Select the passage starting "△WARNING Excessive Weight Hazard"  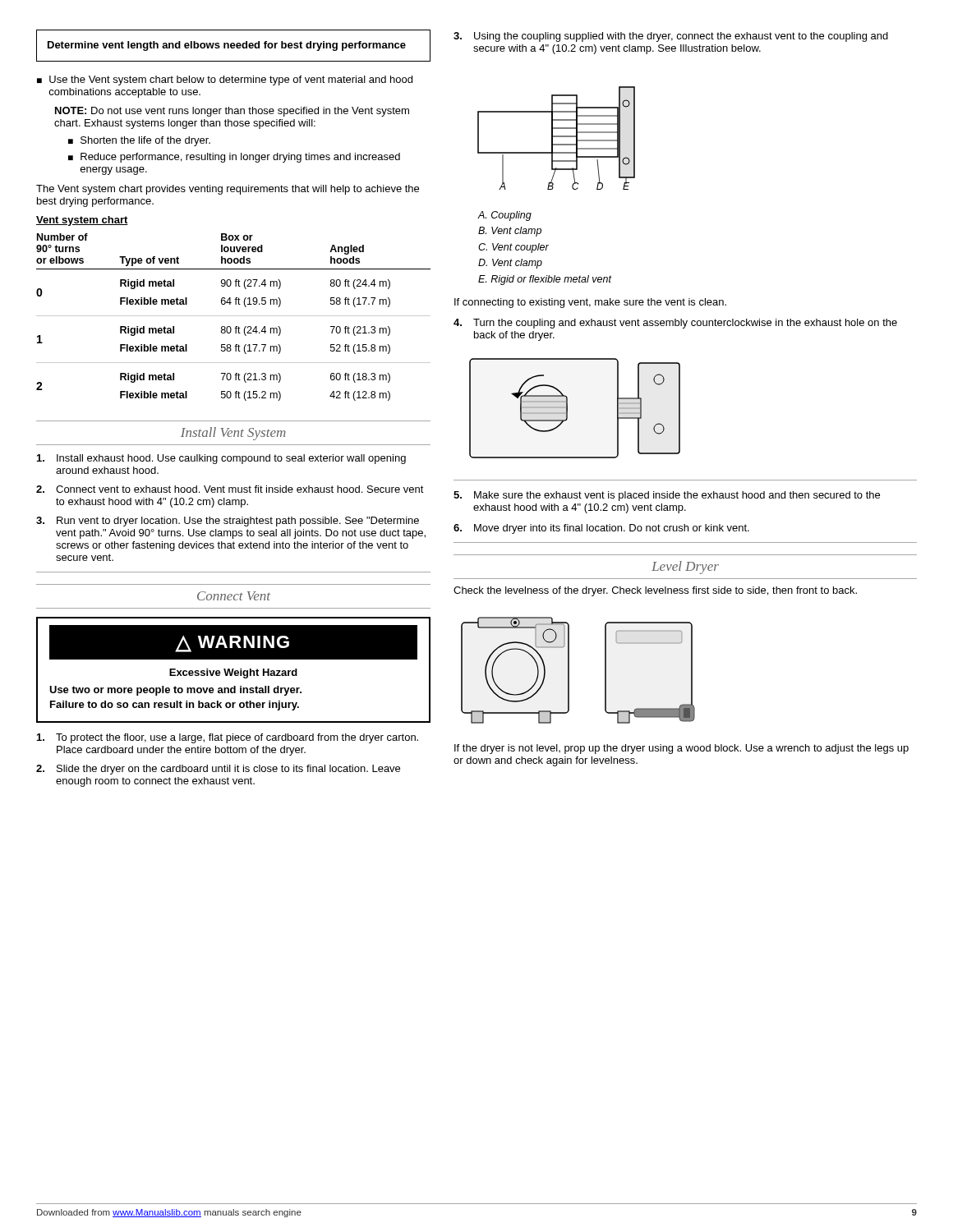(233, 670)
